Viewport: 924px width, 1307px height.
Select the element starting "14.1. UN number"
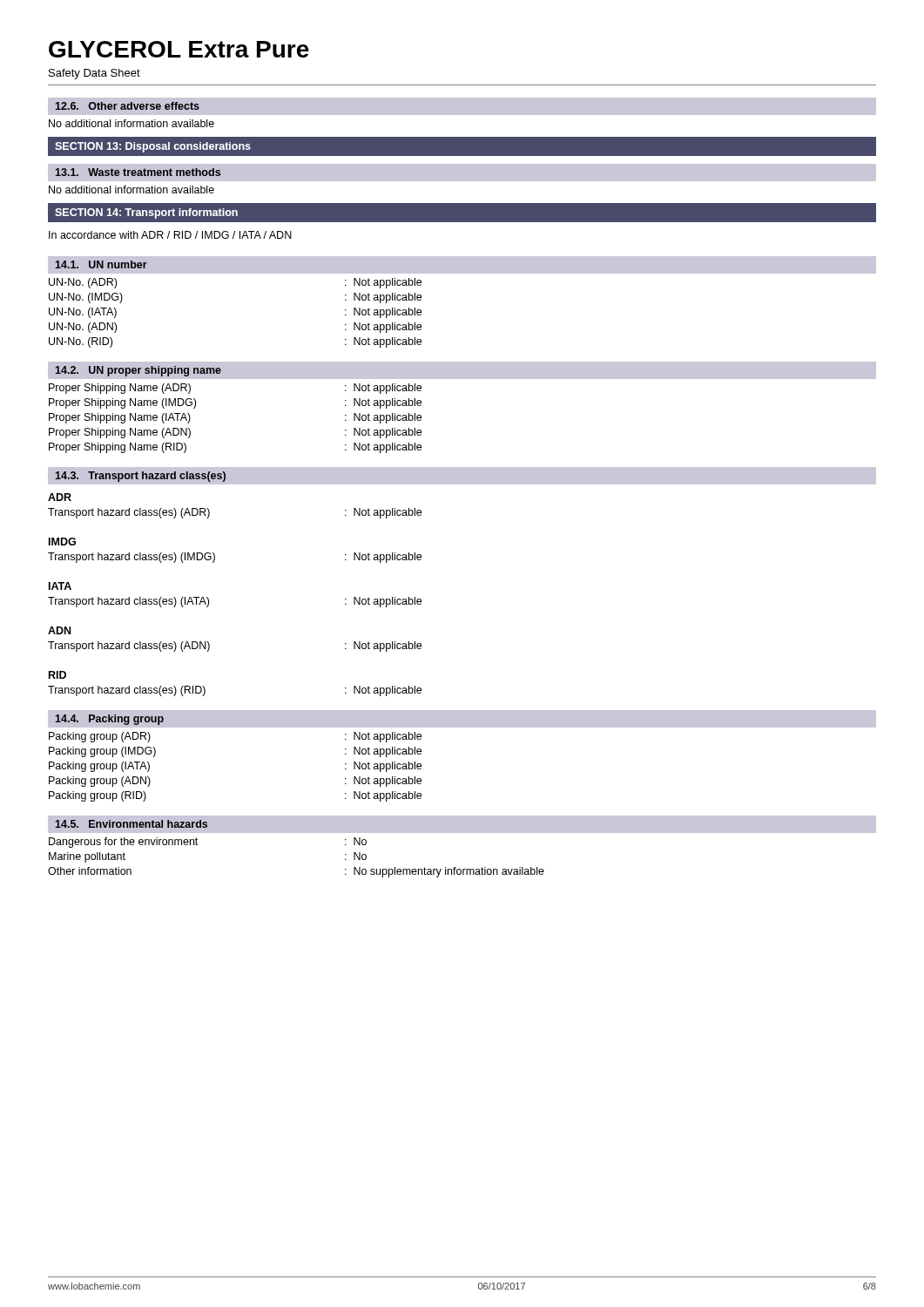(x=101, y=265)
